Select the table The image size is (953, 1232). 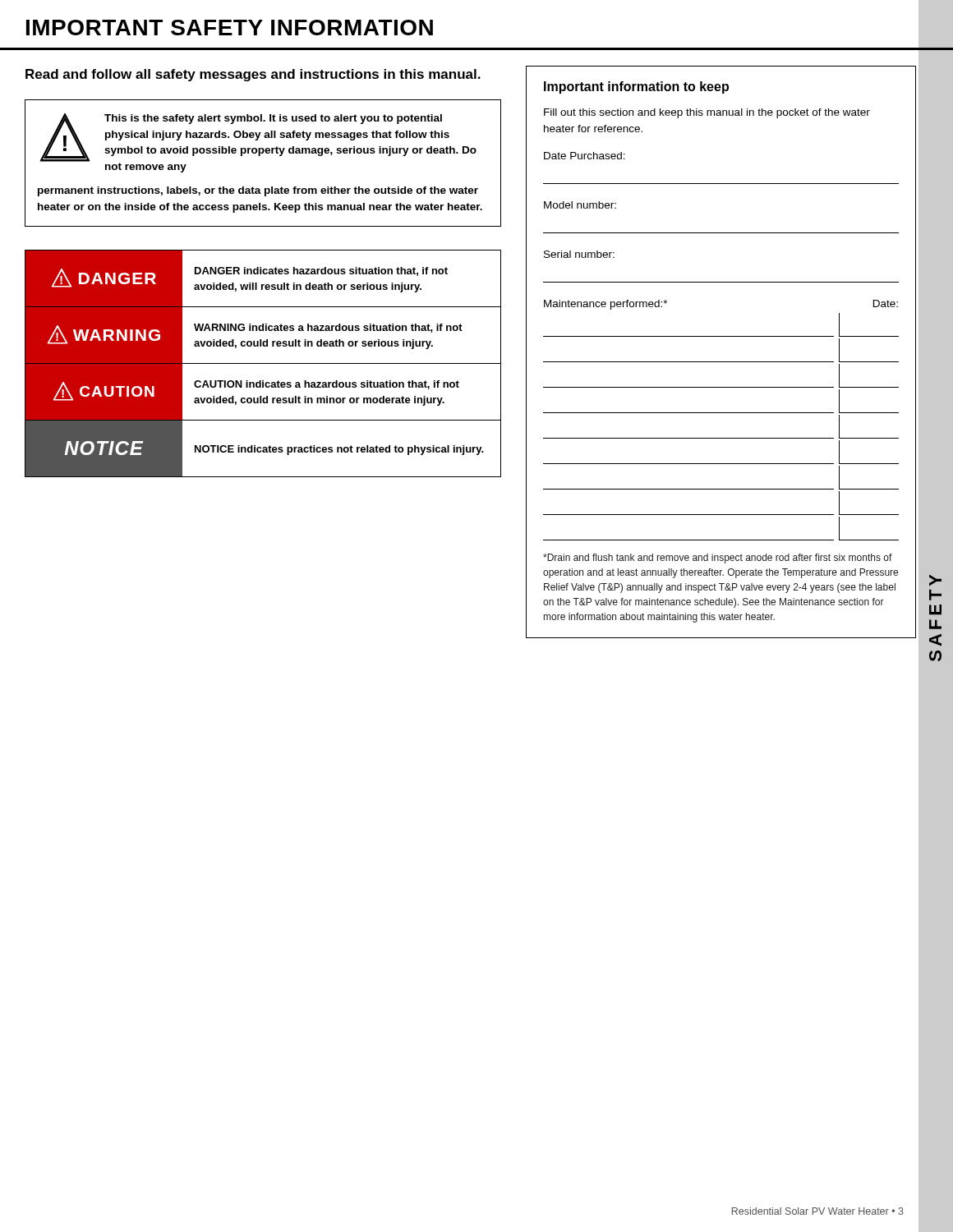click(x=263, y=364)
